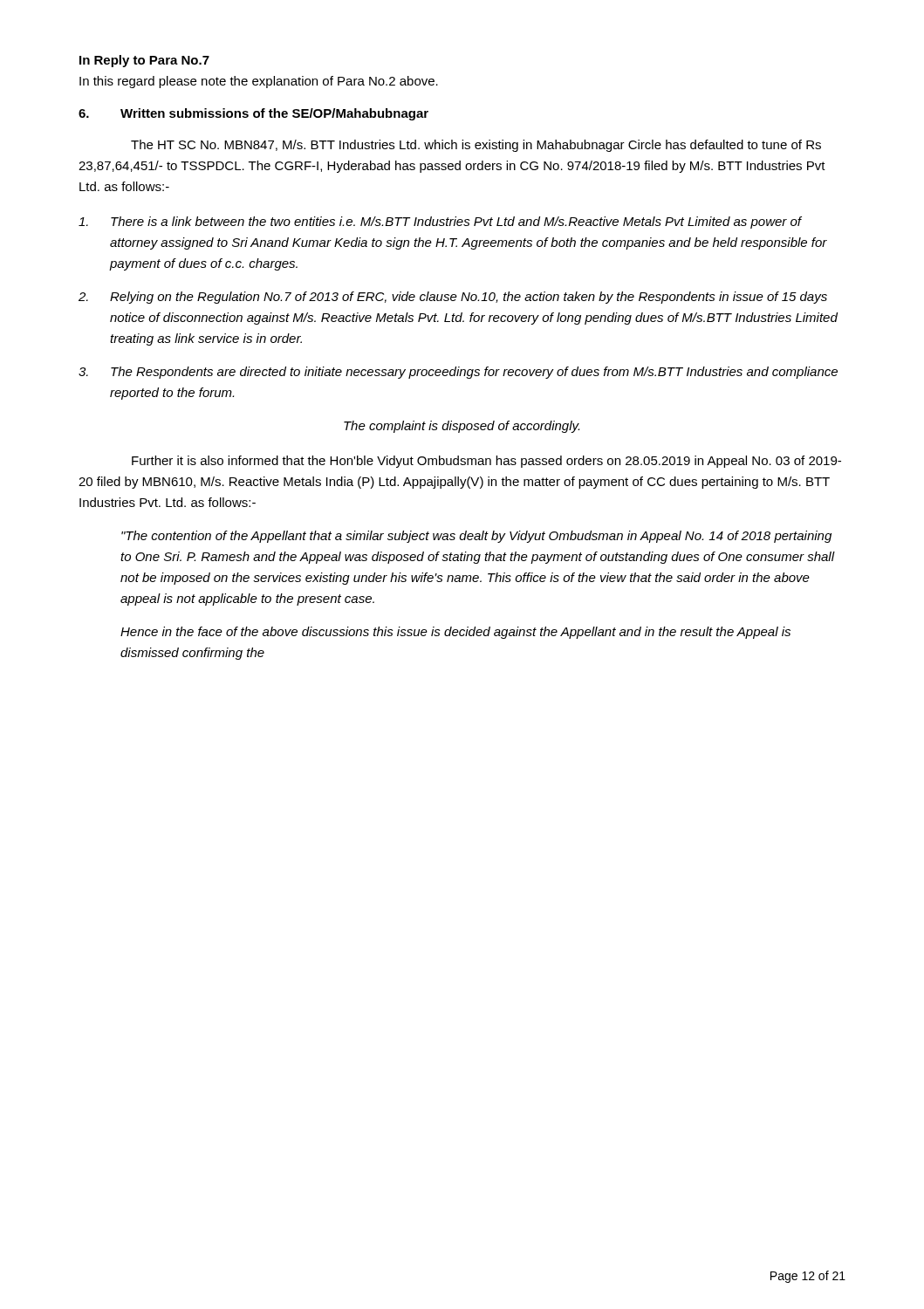Image resolution: width=924 pixels, height=1309 pixels.
Task: Find the text block that says "In this regard please"
Action: point(259,81)
